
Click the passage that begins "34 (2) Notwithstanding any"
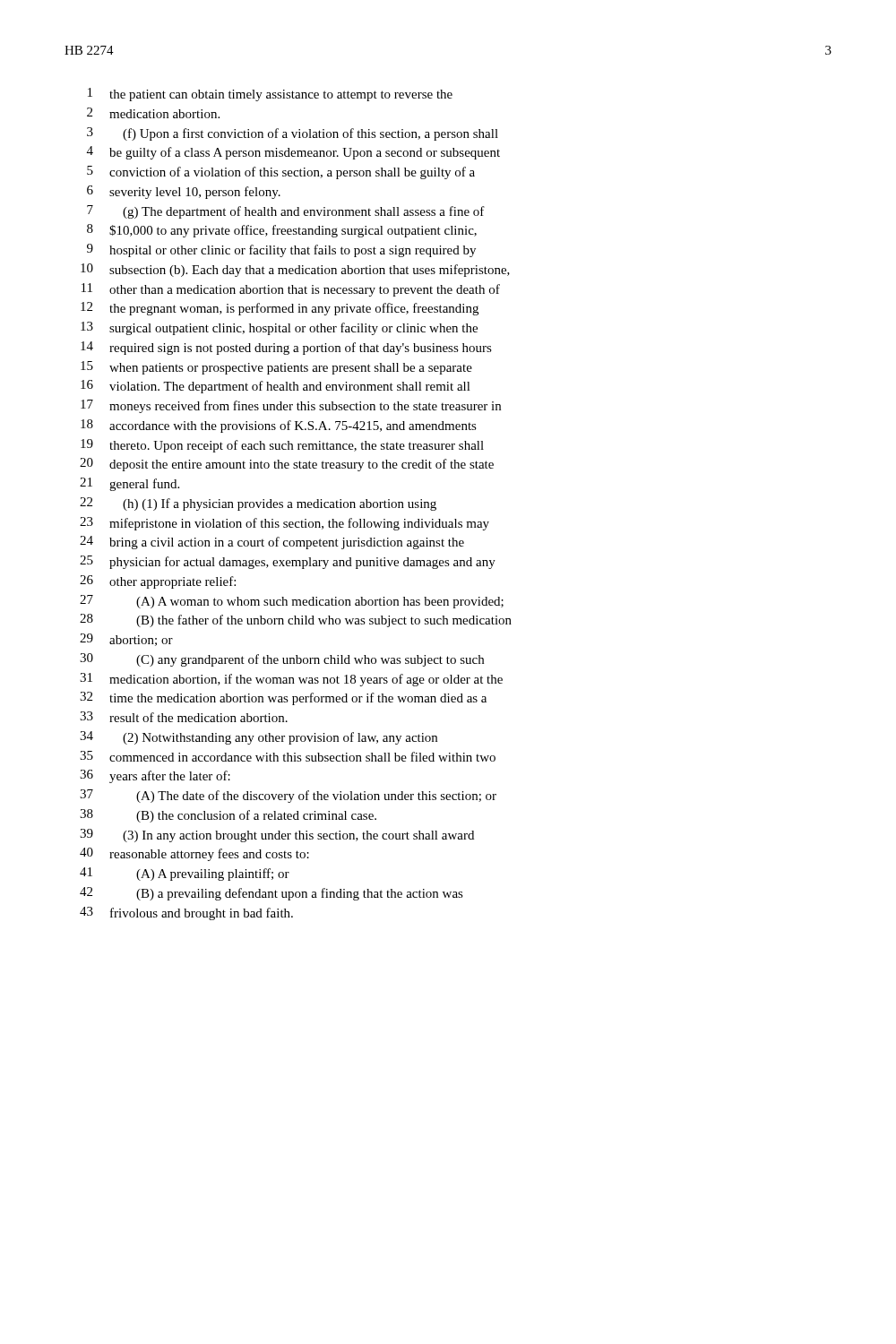[448, 757]
